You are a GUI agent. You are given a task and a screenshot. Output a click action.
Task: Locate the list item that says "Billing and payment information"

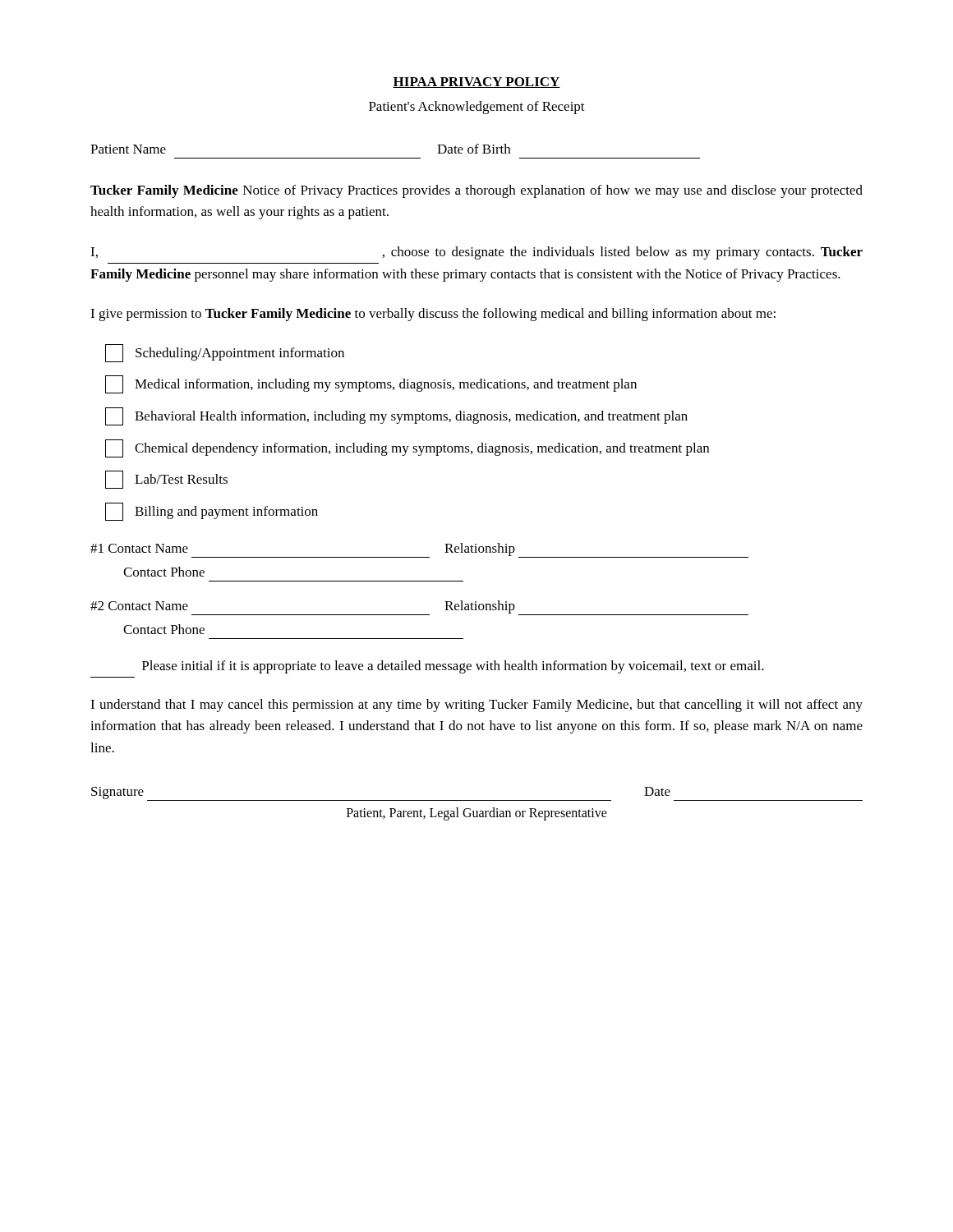[x=212, y=512]
